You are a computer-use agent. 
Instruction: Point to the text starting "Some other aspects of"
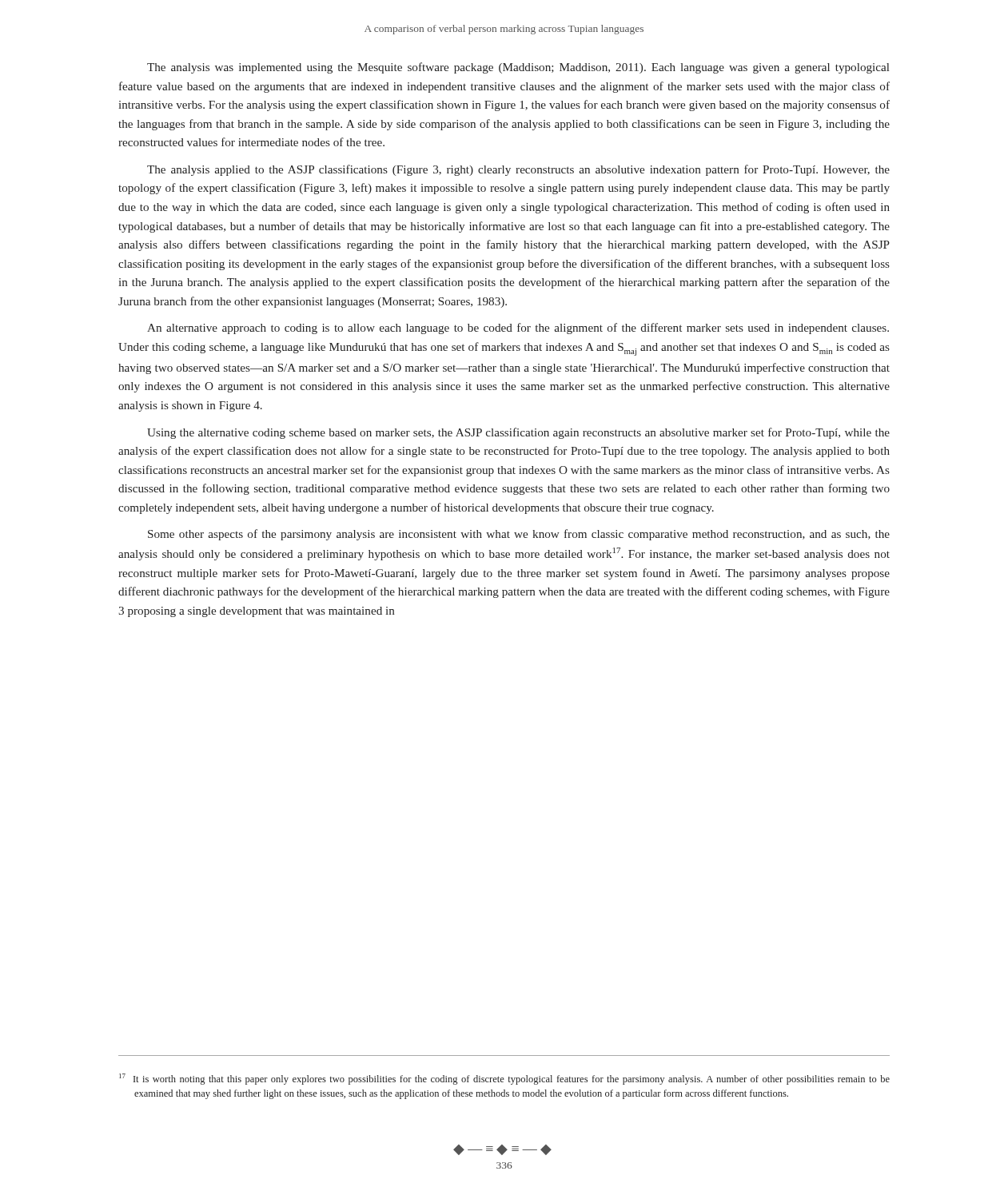click(504, 572)
